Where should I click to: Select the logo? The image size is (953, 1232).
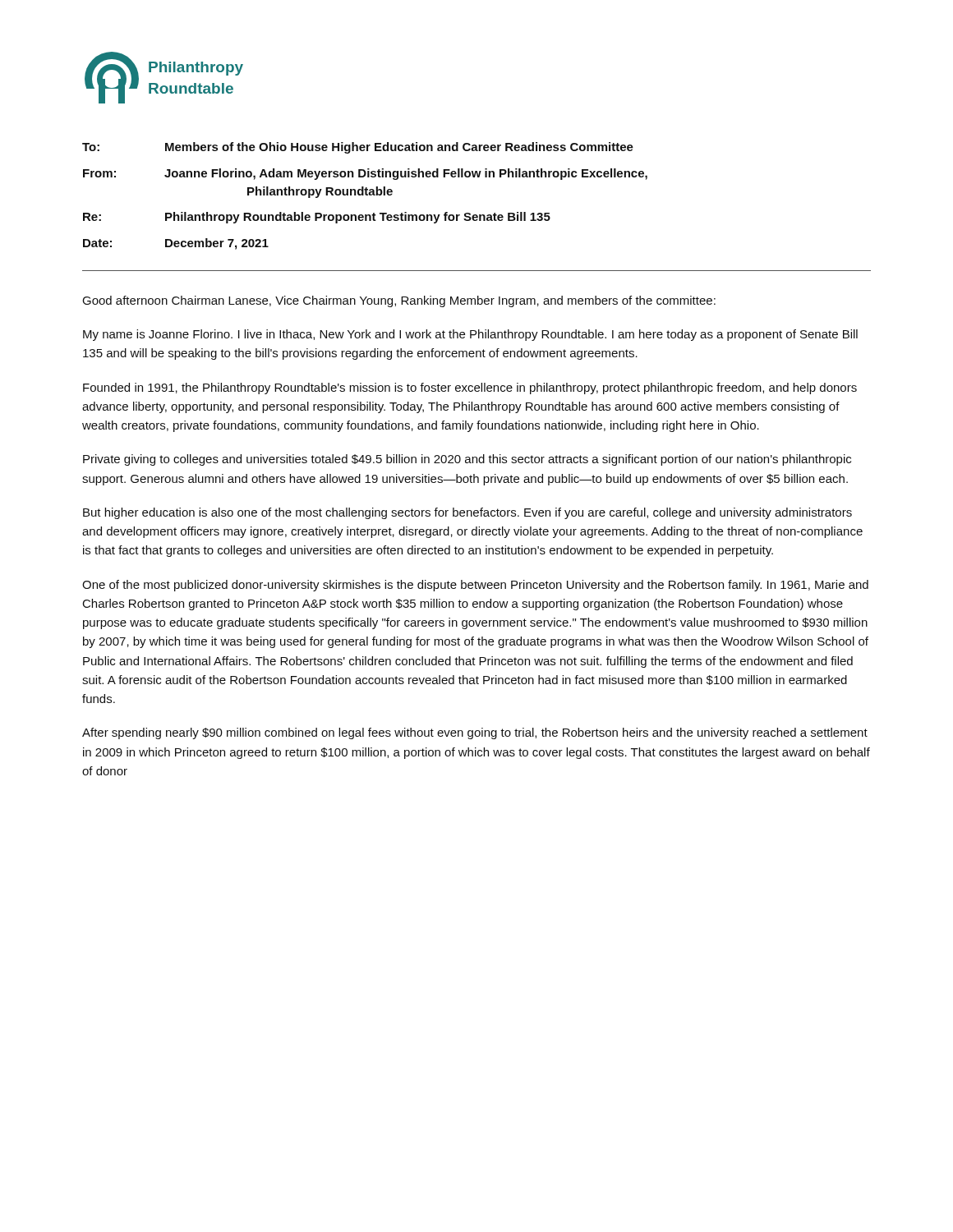coord(476,79)
